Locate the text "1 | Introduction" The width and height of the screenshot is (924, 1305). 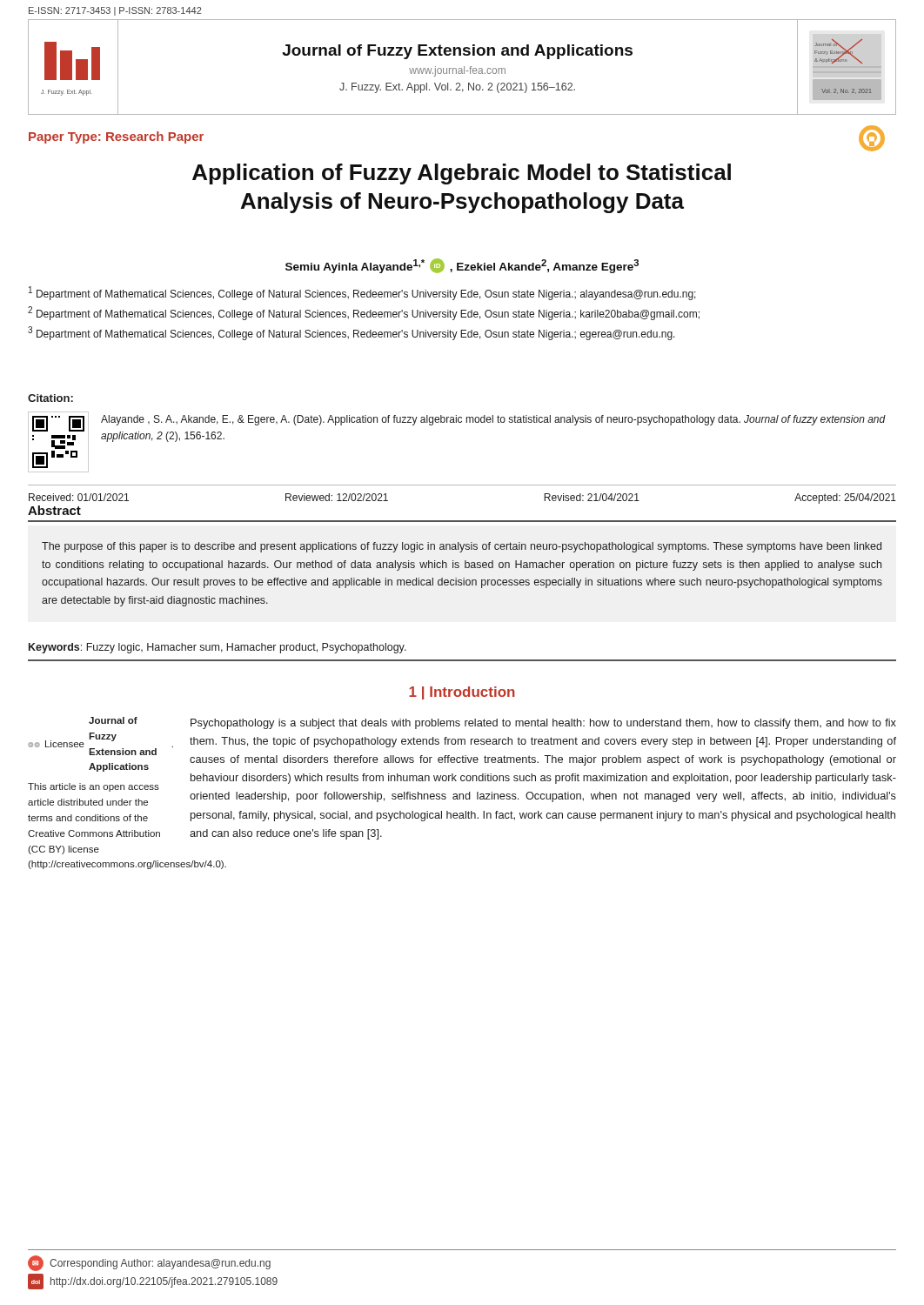point(462,692)
